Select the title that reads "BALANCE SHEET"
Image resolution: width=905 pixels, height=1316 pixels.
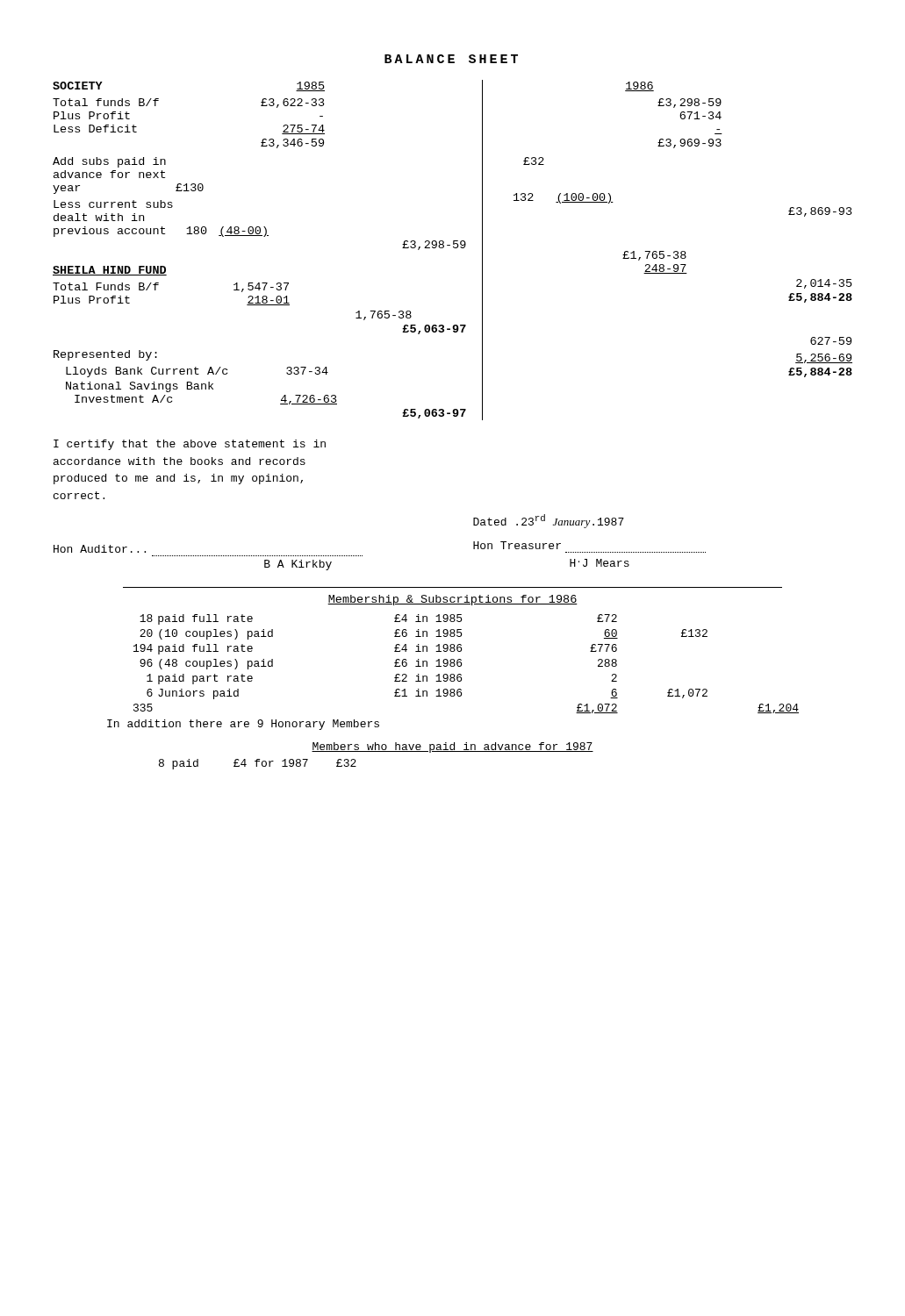pyautogui.click(x=452, y=60)
